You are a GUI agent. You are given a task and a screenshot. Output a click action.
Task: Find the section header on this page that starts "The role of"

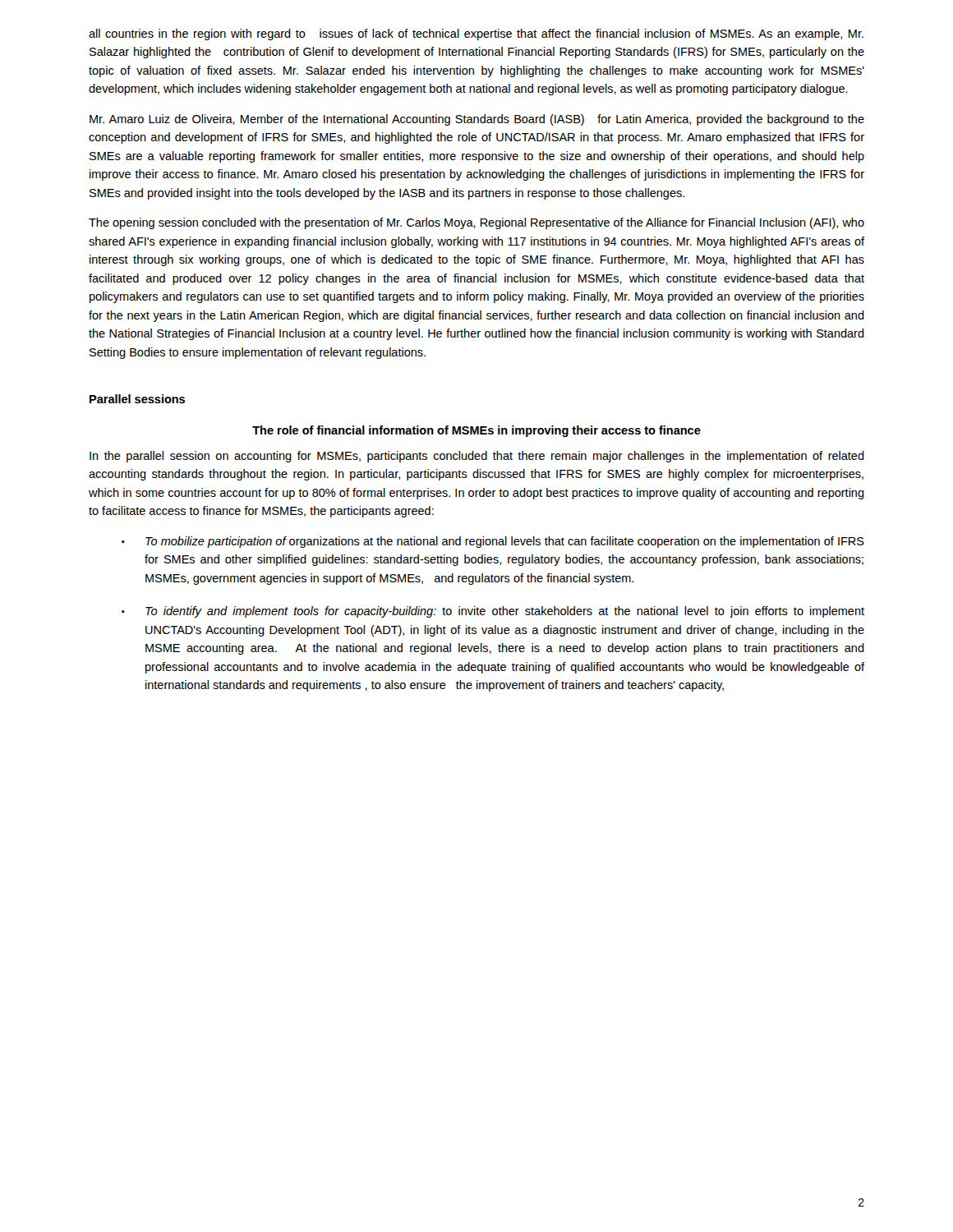[x=476, y=430]
